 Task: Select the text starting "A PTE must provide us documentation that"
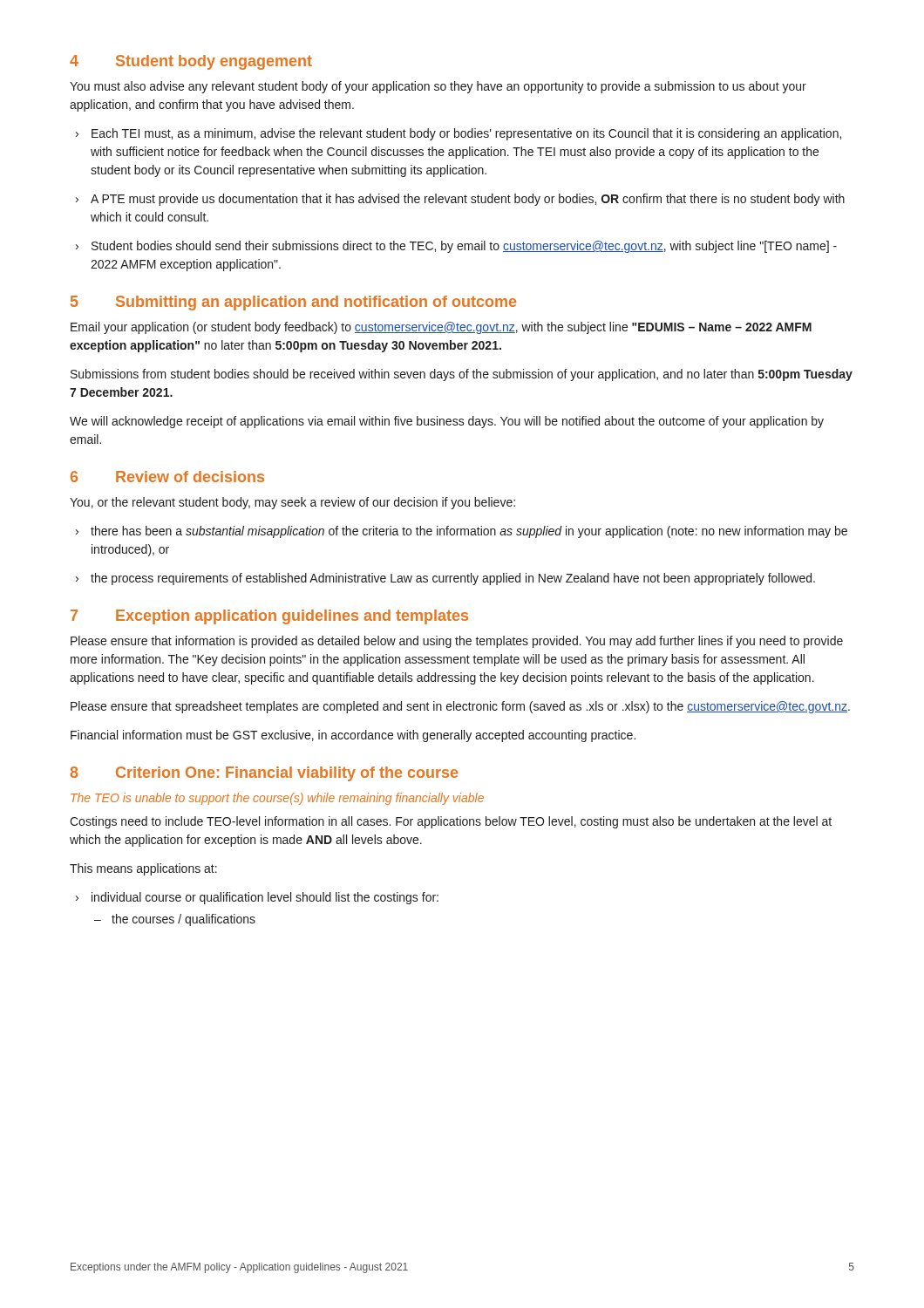click(462, 208)
